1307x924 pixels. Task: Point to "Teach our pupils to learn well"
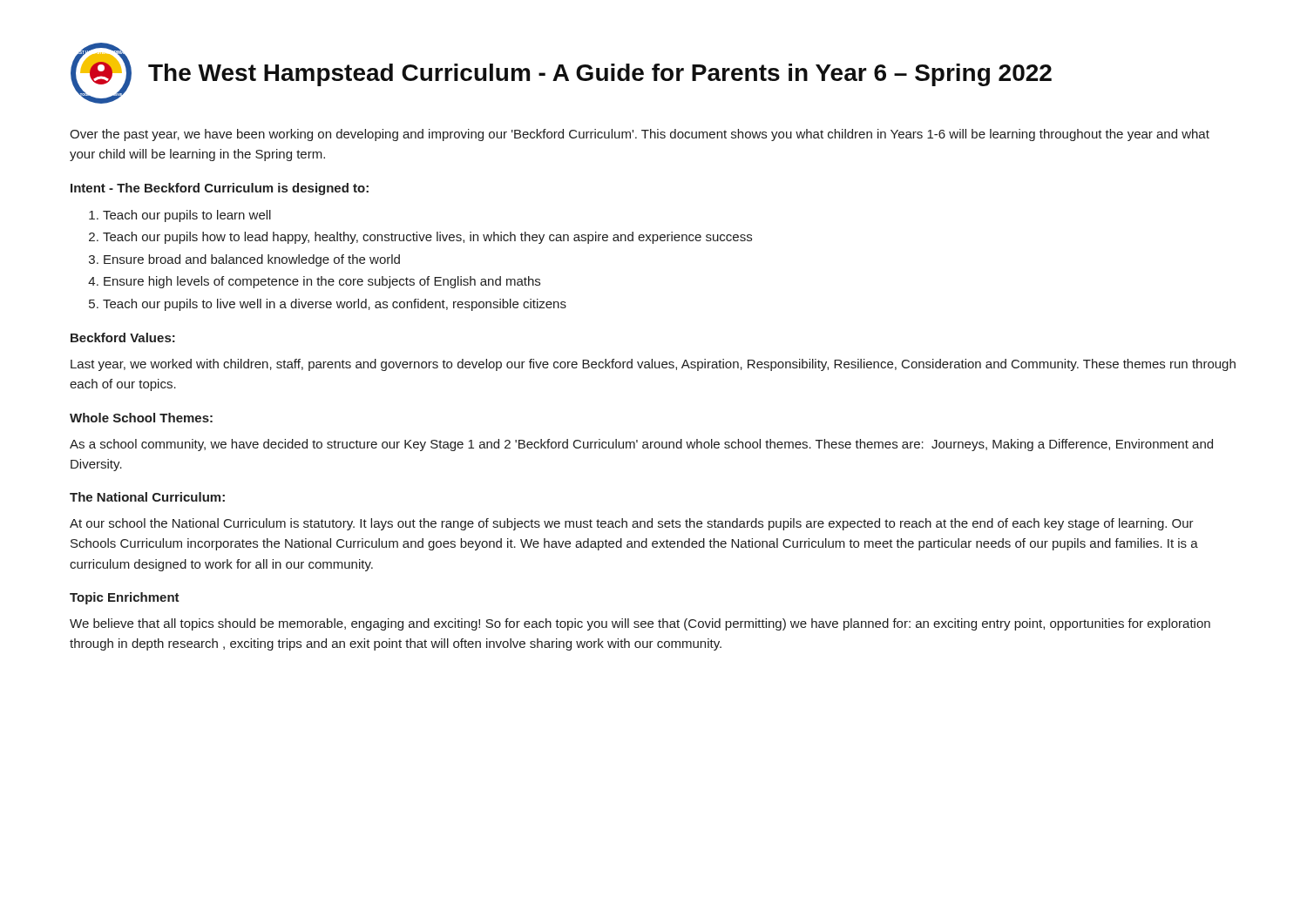pyautogui.click(x=187, y=214)
